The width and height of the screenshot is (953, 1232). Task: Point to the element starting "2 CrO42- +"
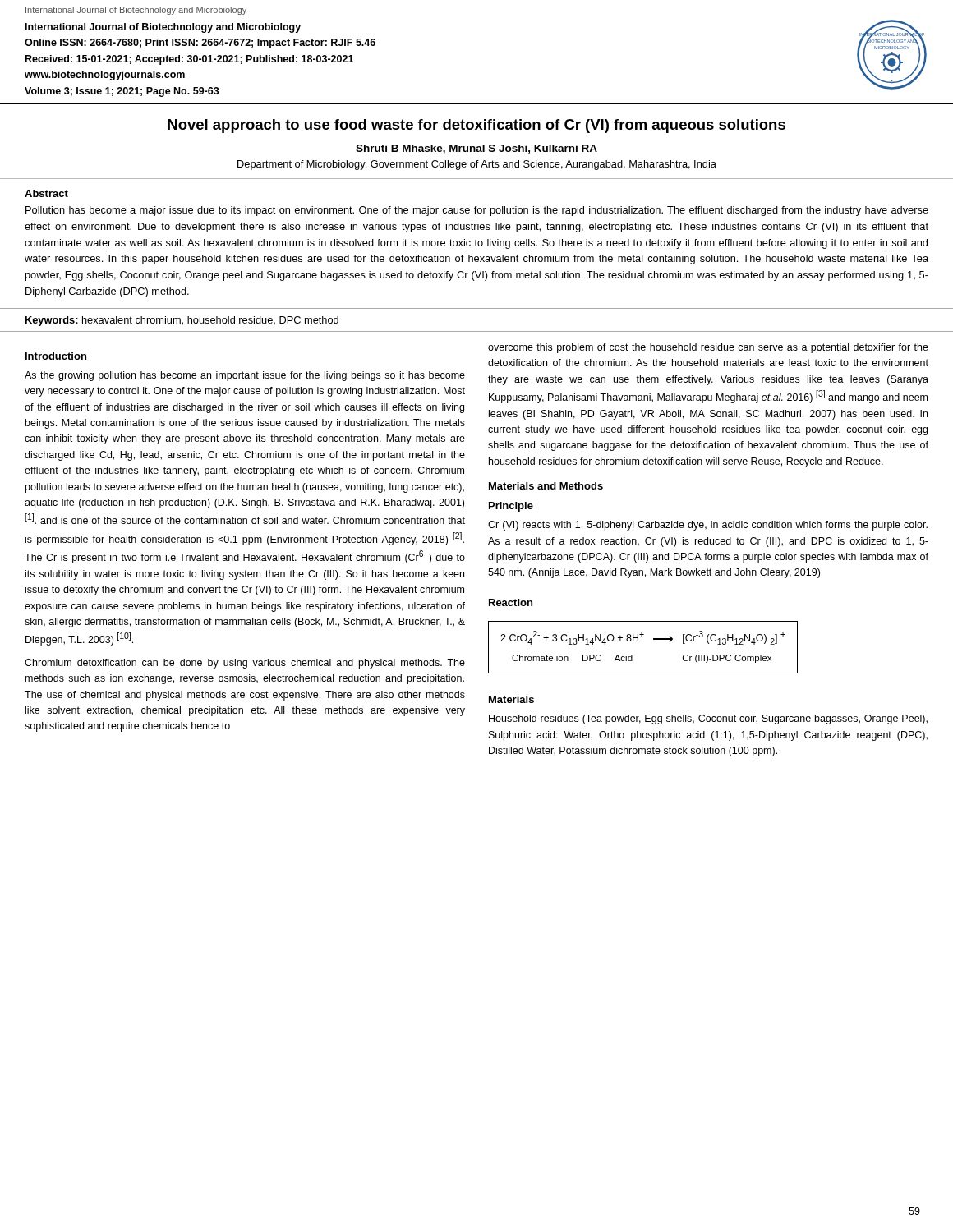pos(643,647)
